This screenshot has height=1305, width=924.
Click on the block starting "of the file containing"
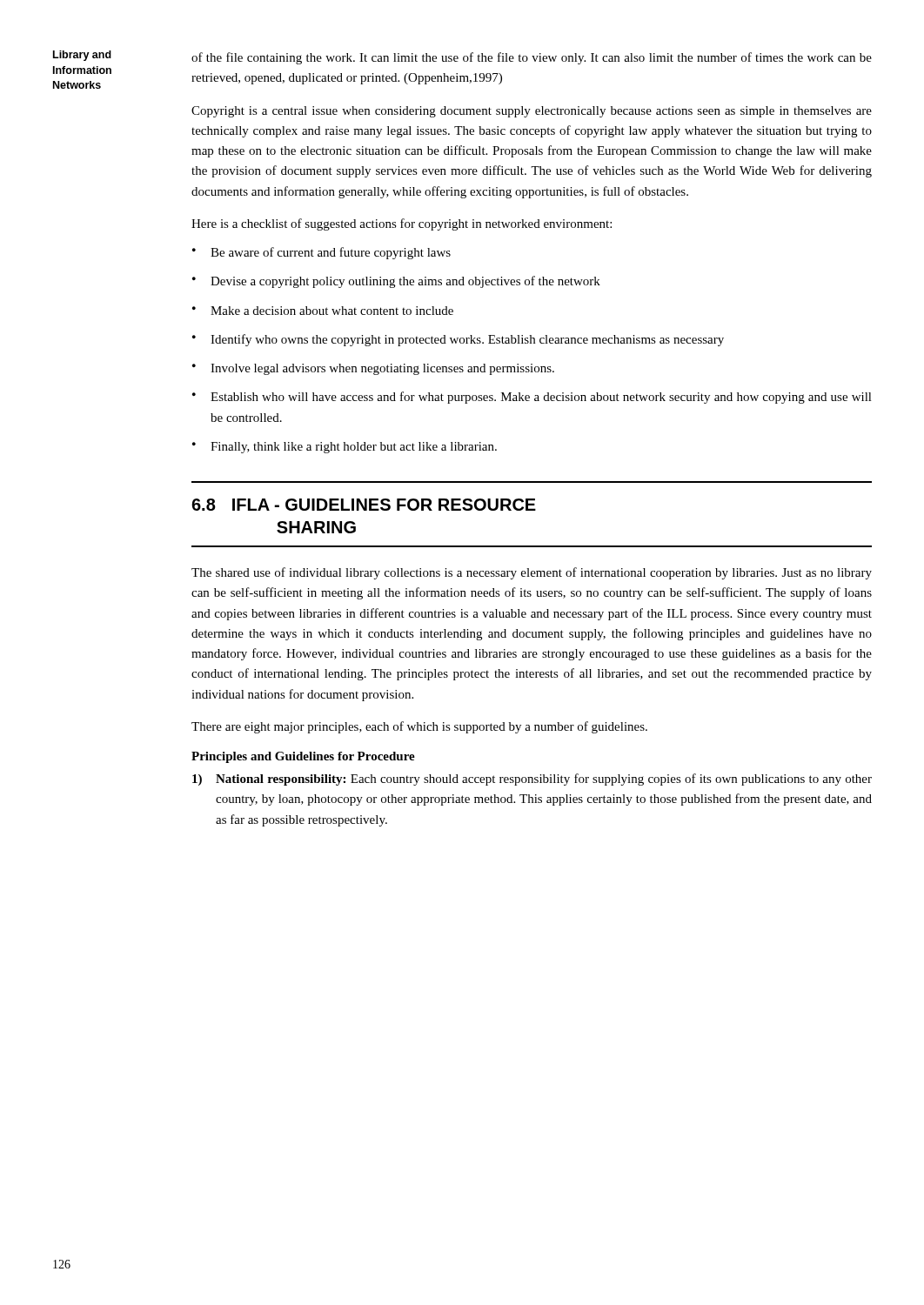pyautogui.click(x=532, y=68)
